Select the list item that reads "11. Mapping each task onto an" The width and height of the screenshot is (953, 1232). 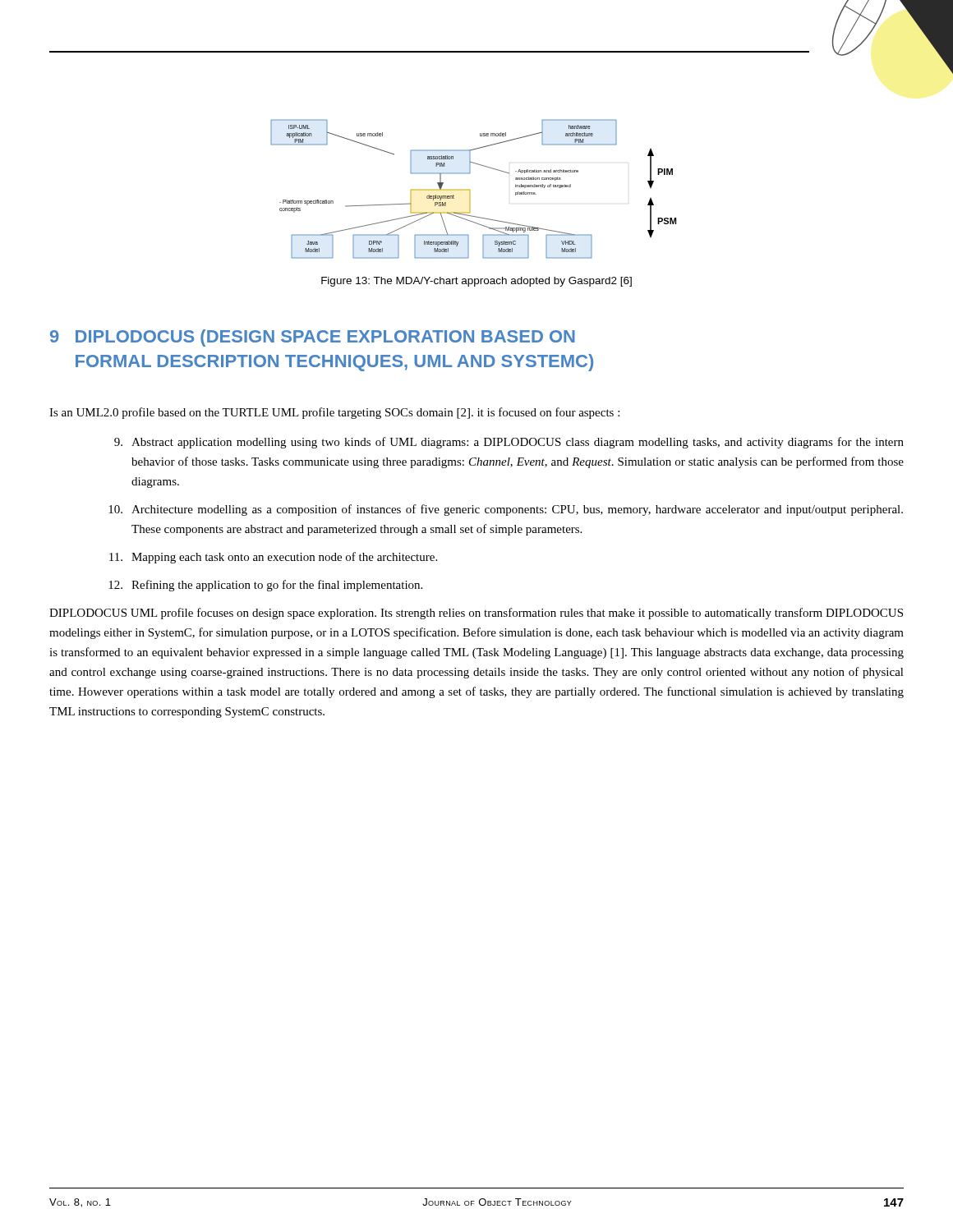(x=273, y=558)
